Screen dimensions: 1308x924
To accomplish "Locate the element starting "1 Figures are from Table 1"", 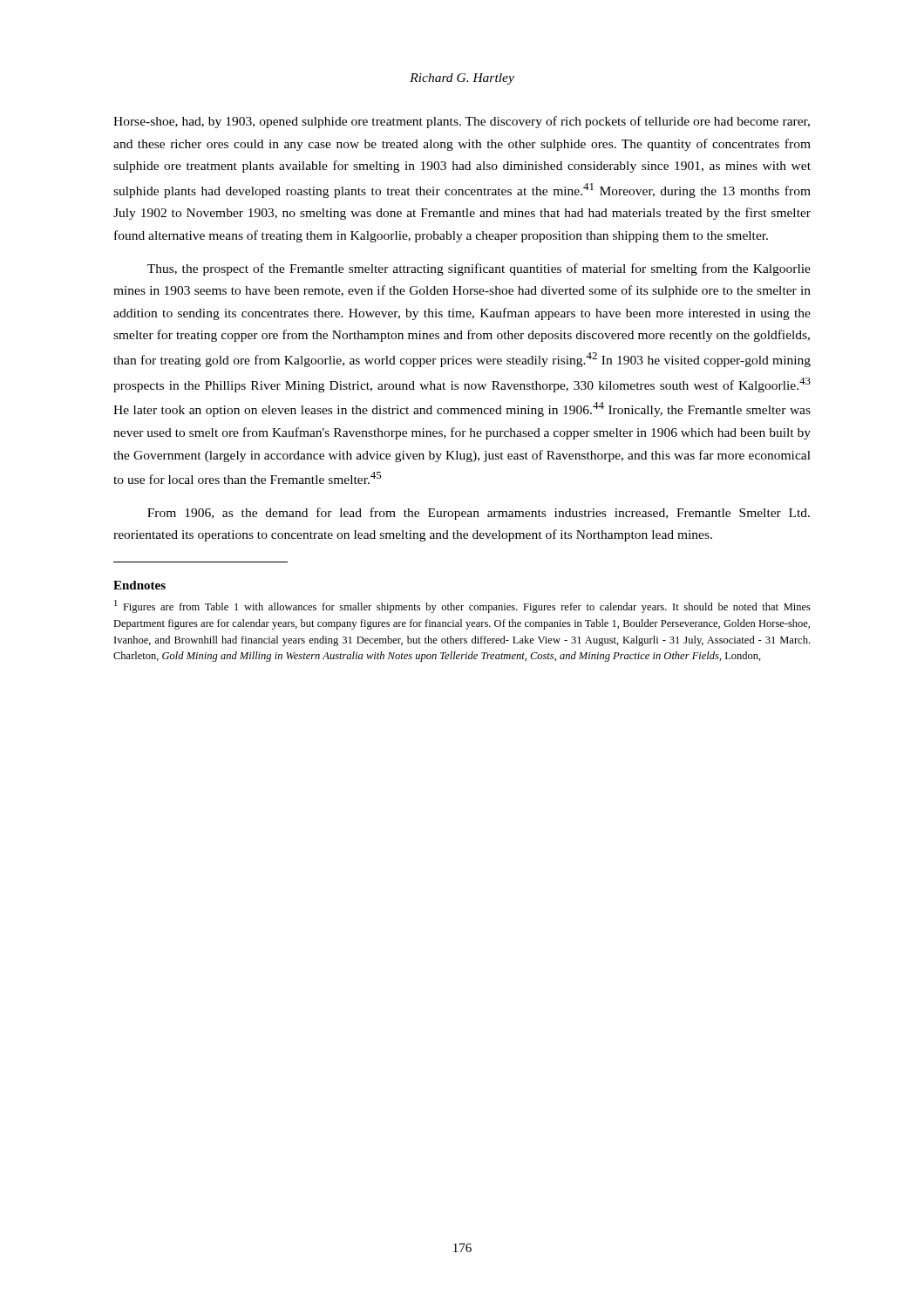I will click(462, 630).
